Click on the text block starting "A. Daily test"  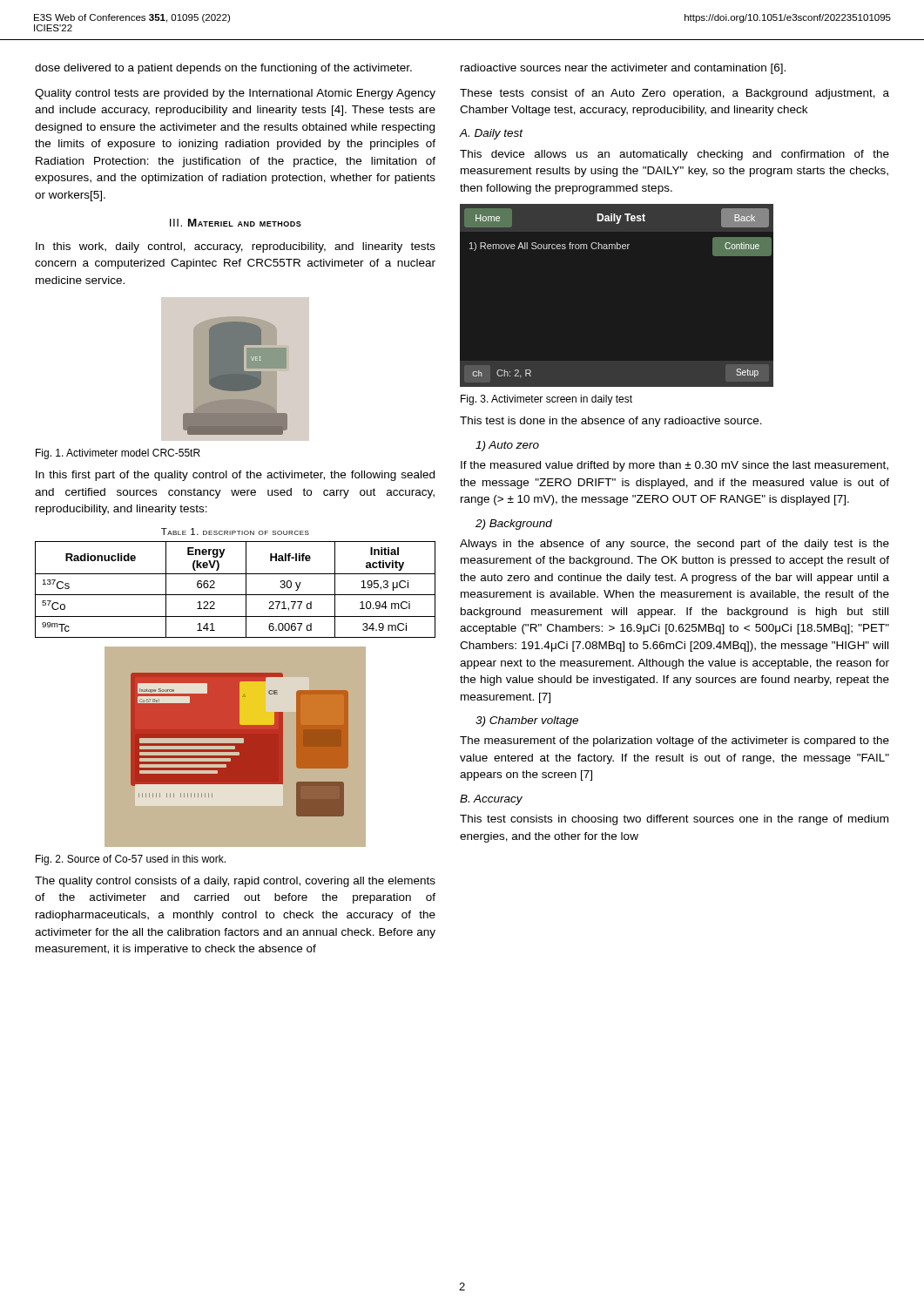(x=491, y=133)
